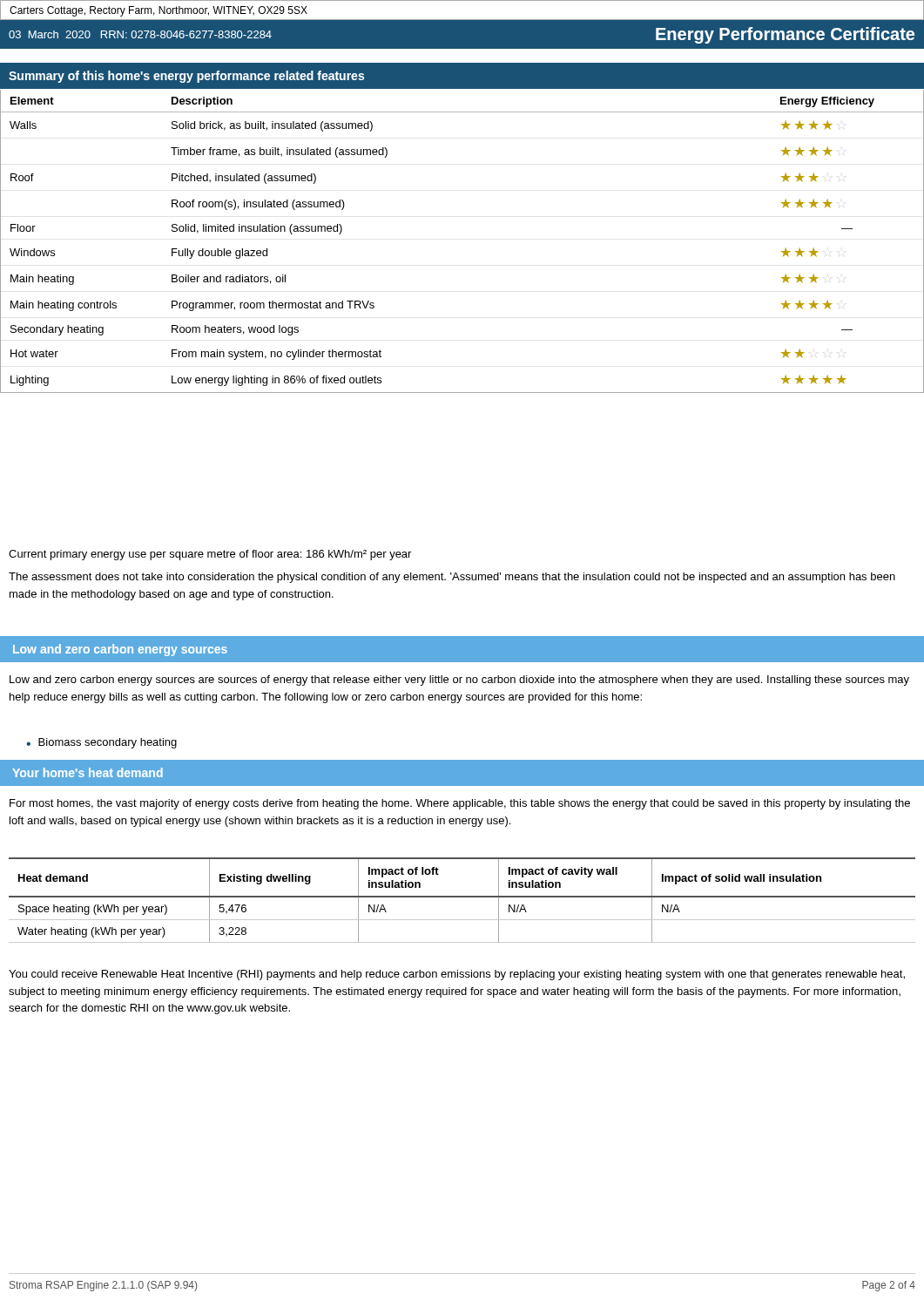Click on the table containing "Existing dwelling"

coord(462,900)
